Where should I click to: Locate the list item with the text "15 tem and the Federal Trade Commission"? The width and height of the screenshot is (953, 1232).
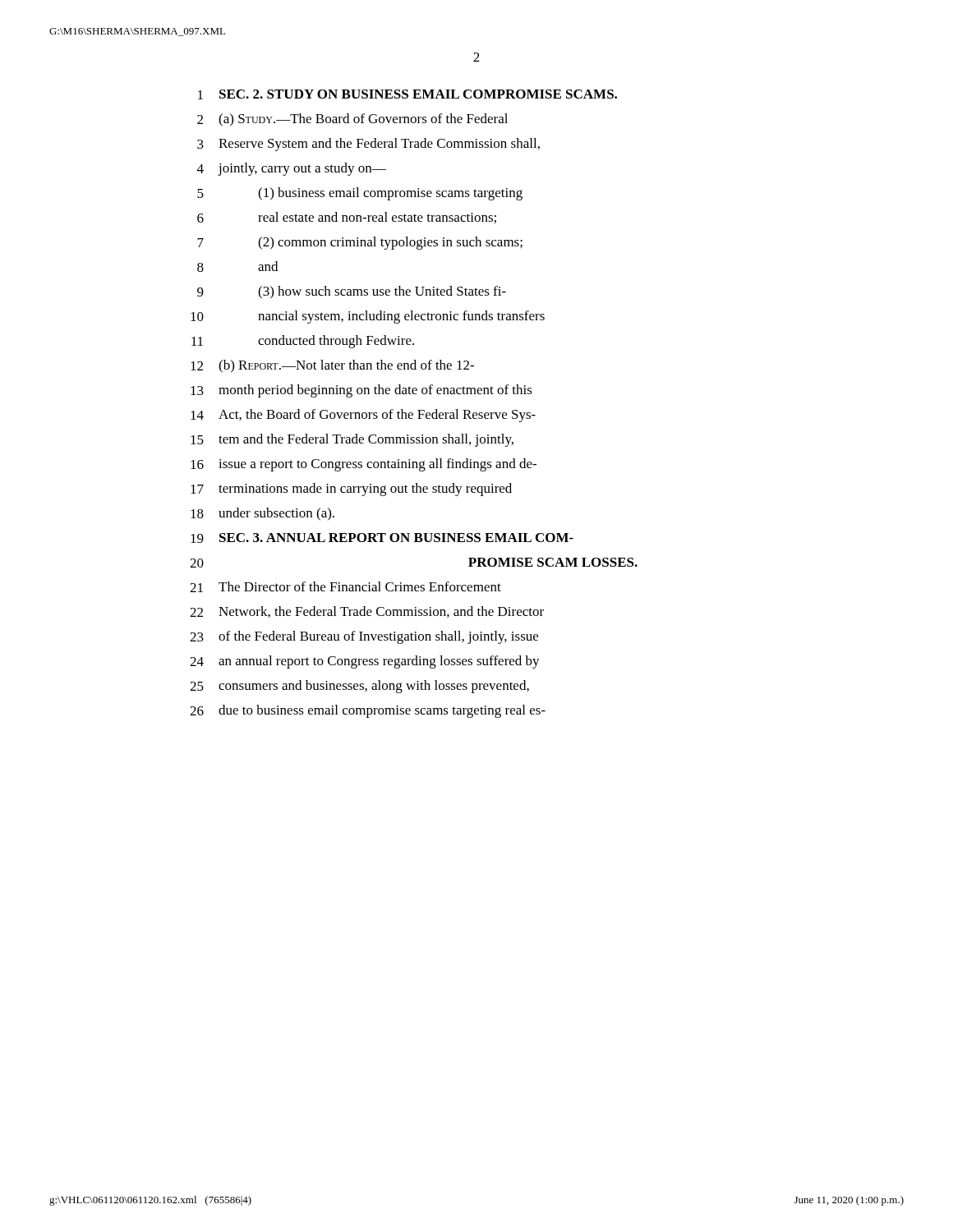pos(352,440)
